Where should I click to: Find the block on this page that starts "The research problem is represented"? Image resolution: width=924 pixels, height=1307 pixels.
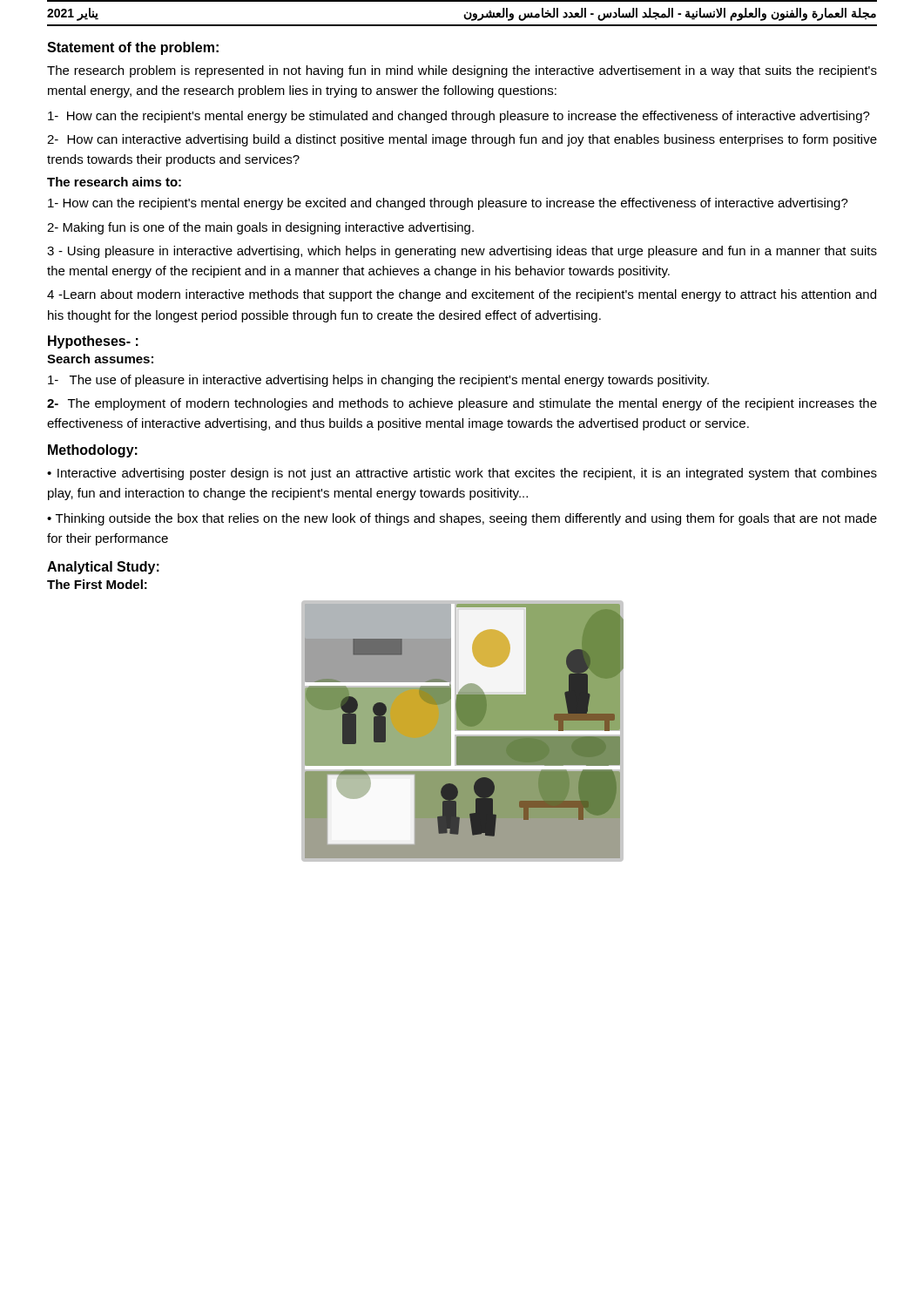[462, 80]
